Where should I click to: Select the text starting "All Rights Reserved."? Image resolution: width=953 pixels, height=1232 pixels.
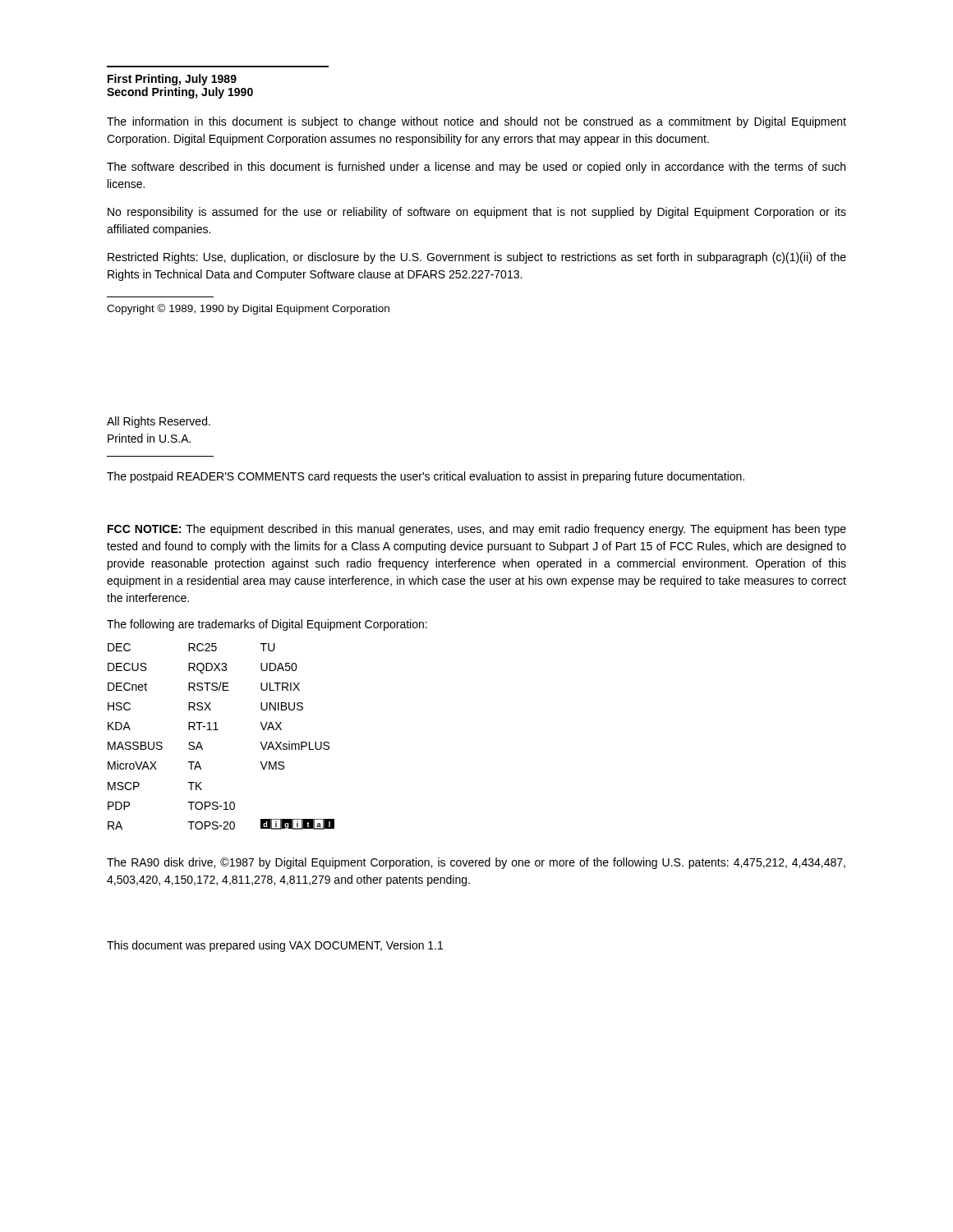point(159,430)
